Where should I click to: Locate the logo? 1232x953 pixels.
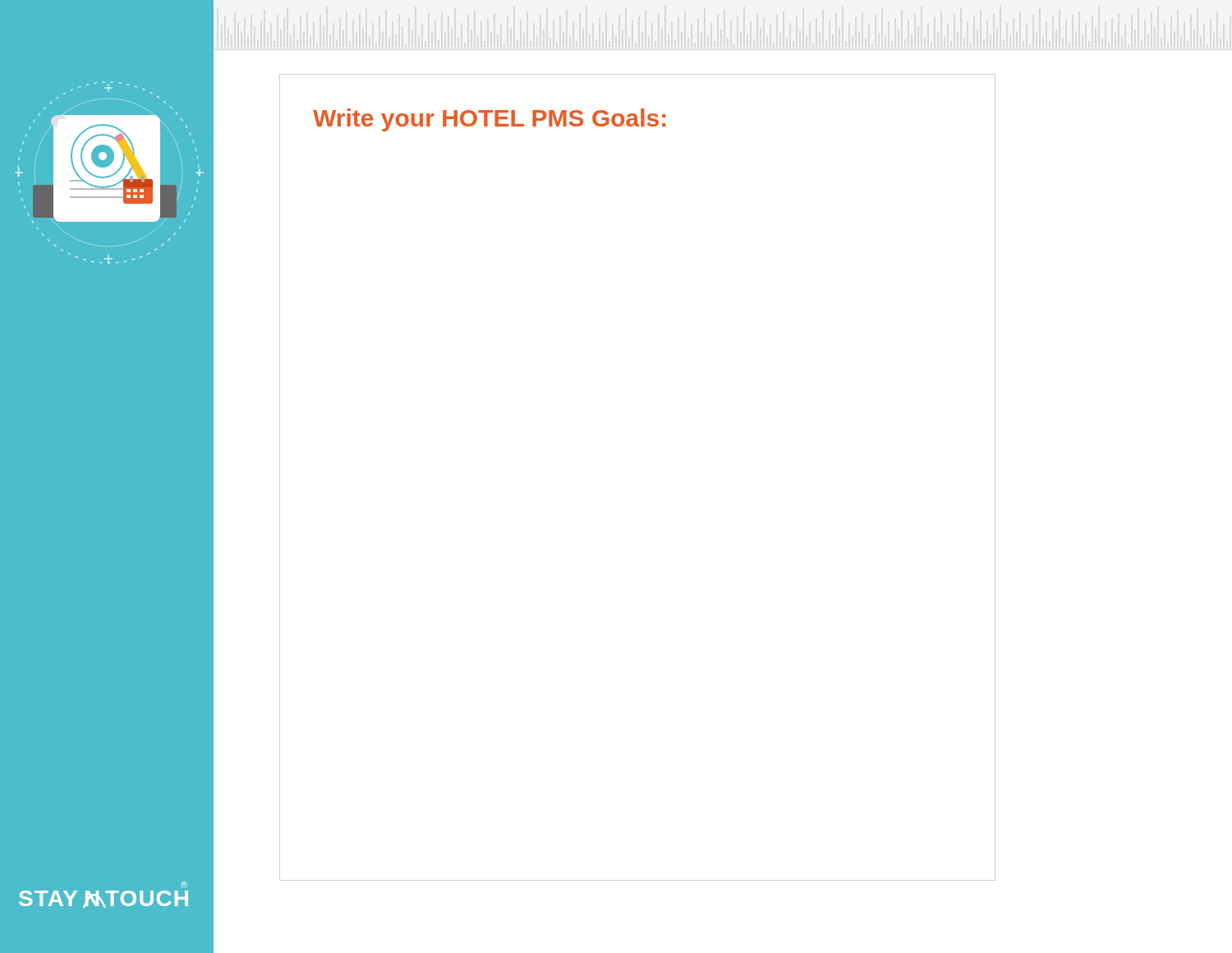(x=107, y=896)
